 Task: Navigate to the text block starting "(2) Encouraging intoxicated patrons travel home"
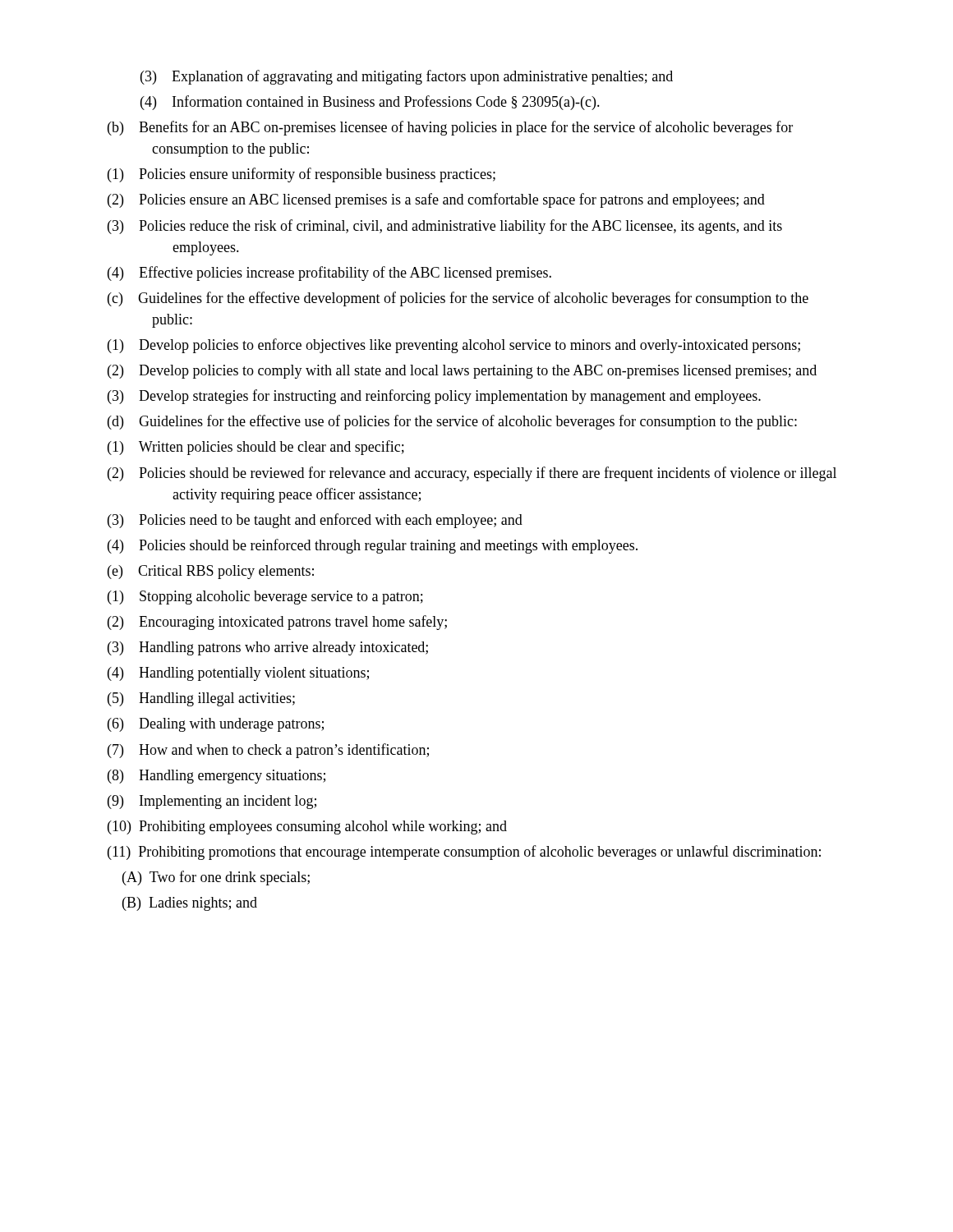point(277,623)
